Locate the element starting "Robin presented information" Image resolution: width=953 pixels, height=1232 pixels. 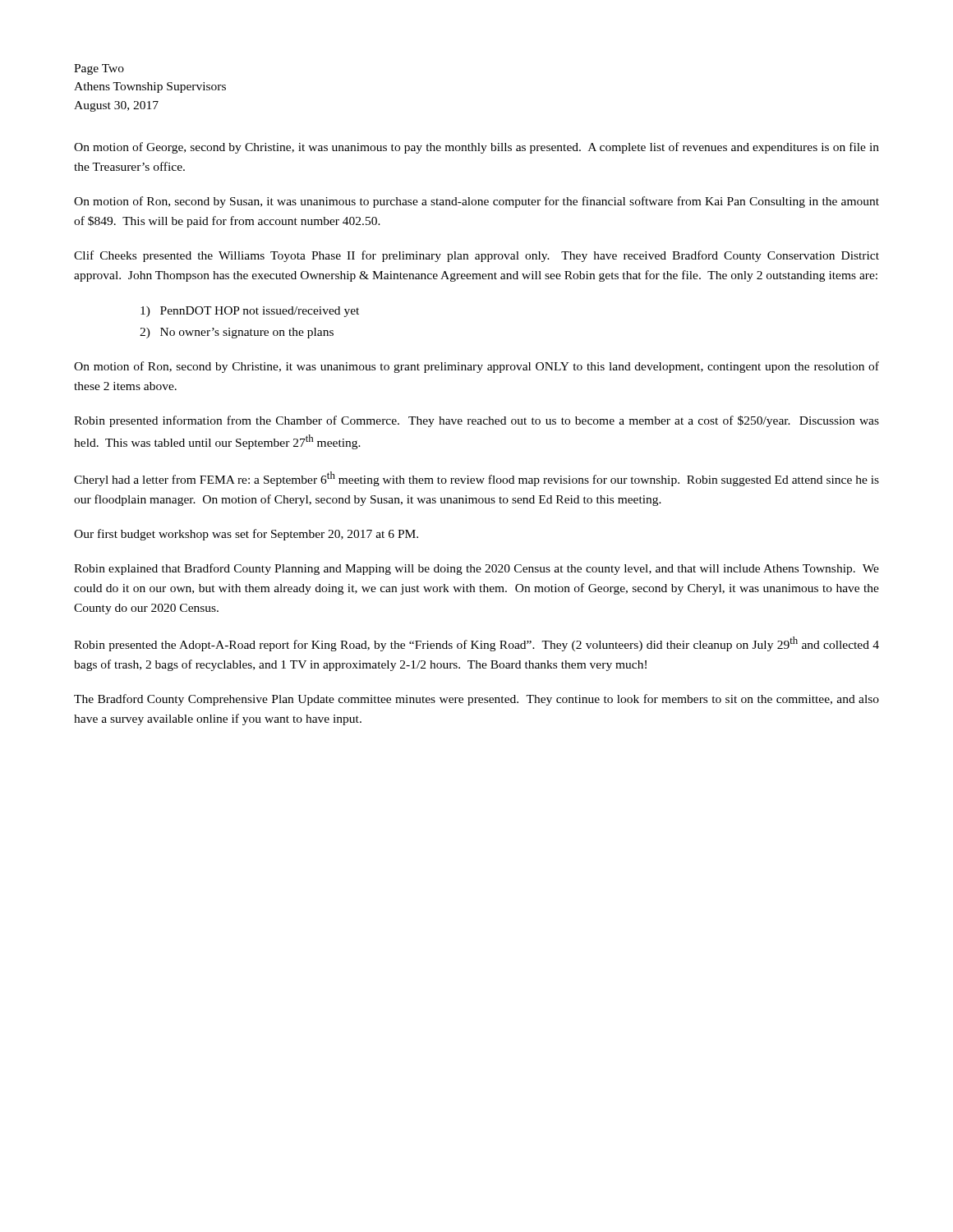(476, 431)
